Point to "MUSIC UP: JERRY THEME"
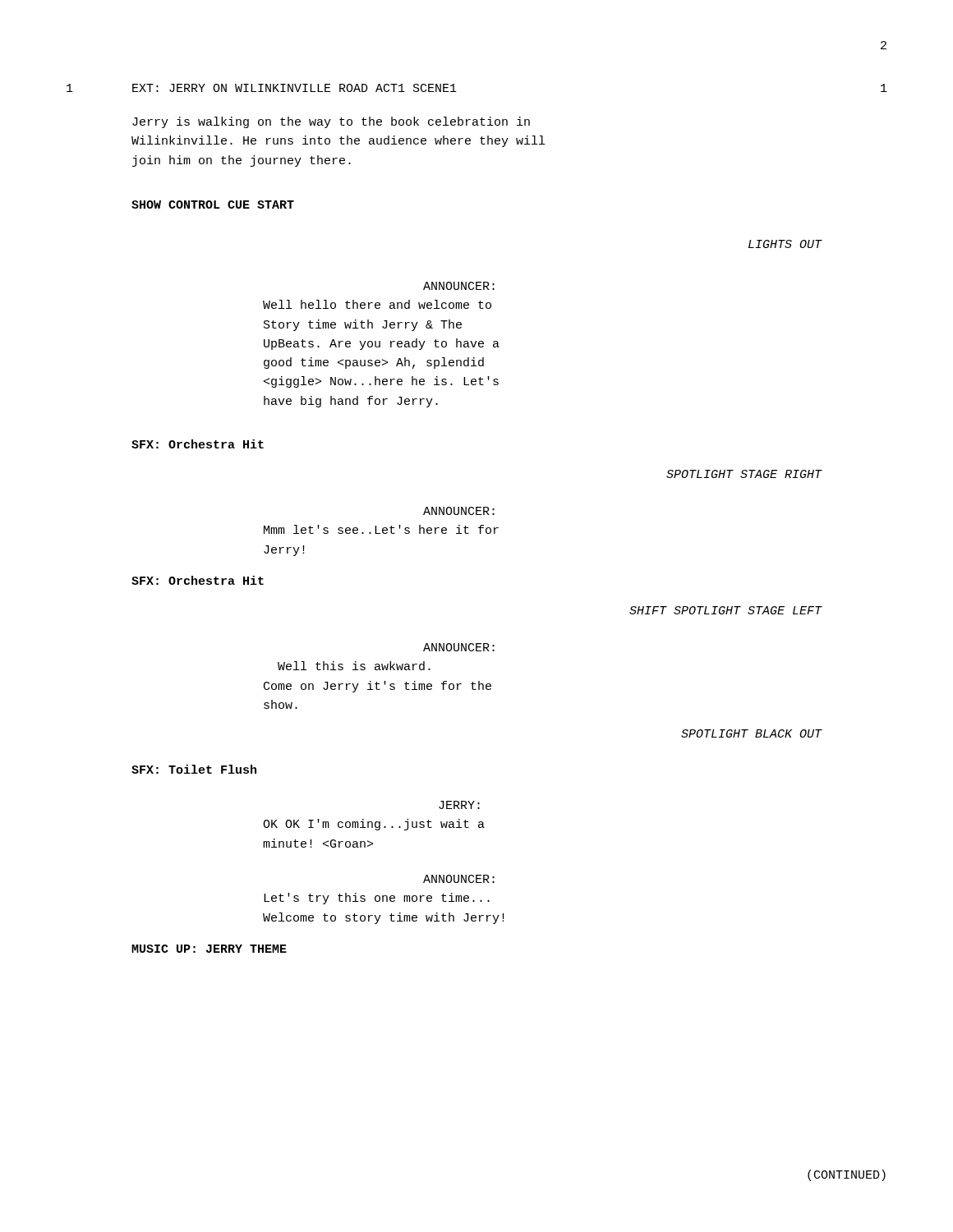 [209, 950]
